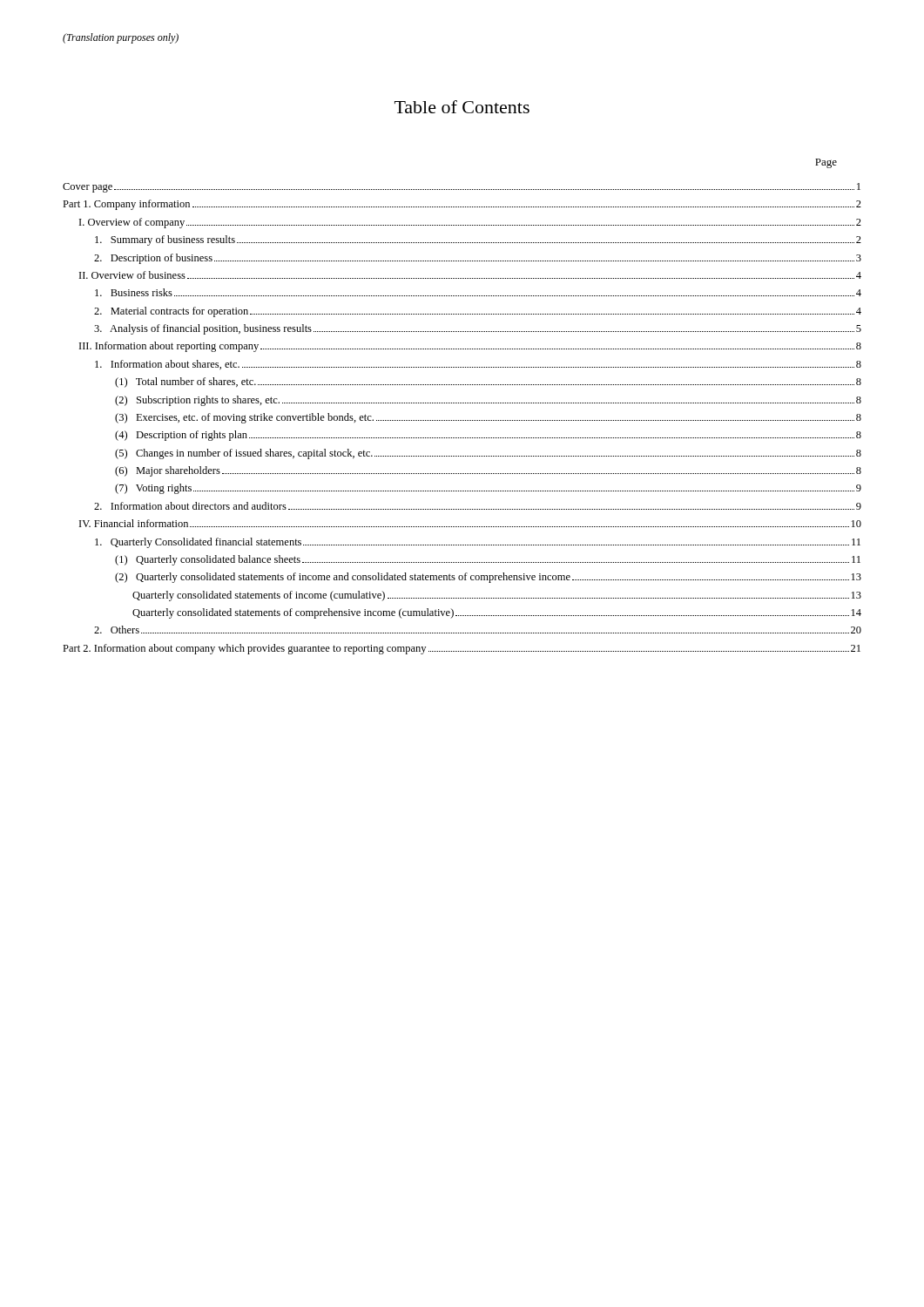This screenshot has height=1307, width=924.
Task: Click on the list item with the text "(3) Exercises, etc. of"
Action: click(x=488, y=418)
